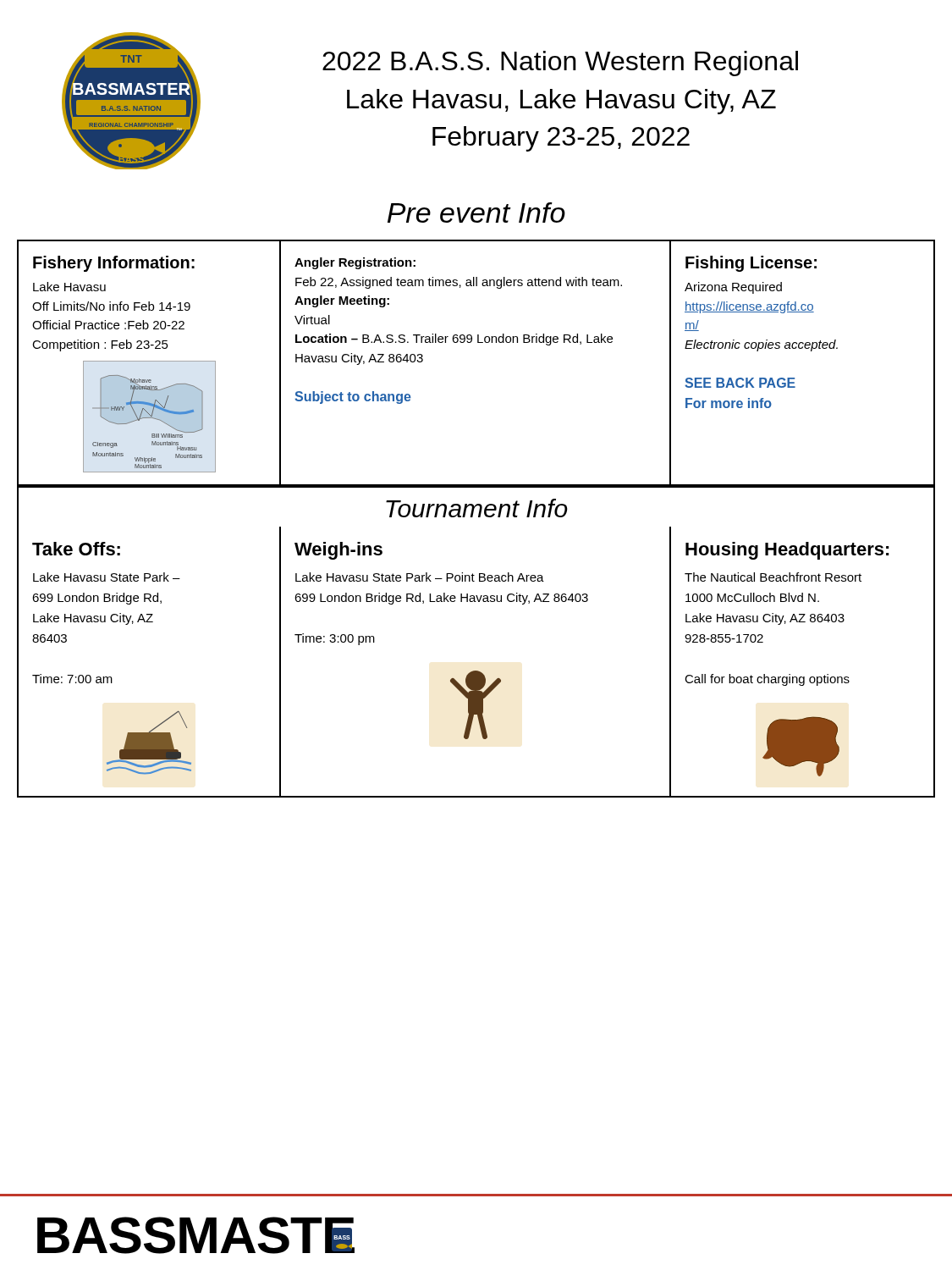Screen dimensions: 1270x952
Task: Find the title
Action: click(561, 99)
